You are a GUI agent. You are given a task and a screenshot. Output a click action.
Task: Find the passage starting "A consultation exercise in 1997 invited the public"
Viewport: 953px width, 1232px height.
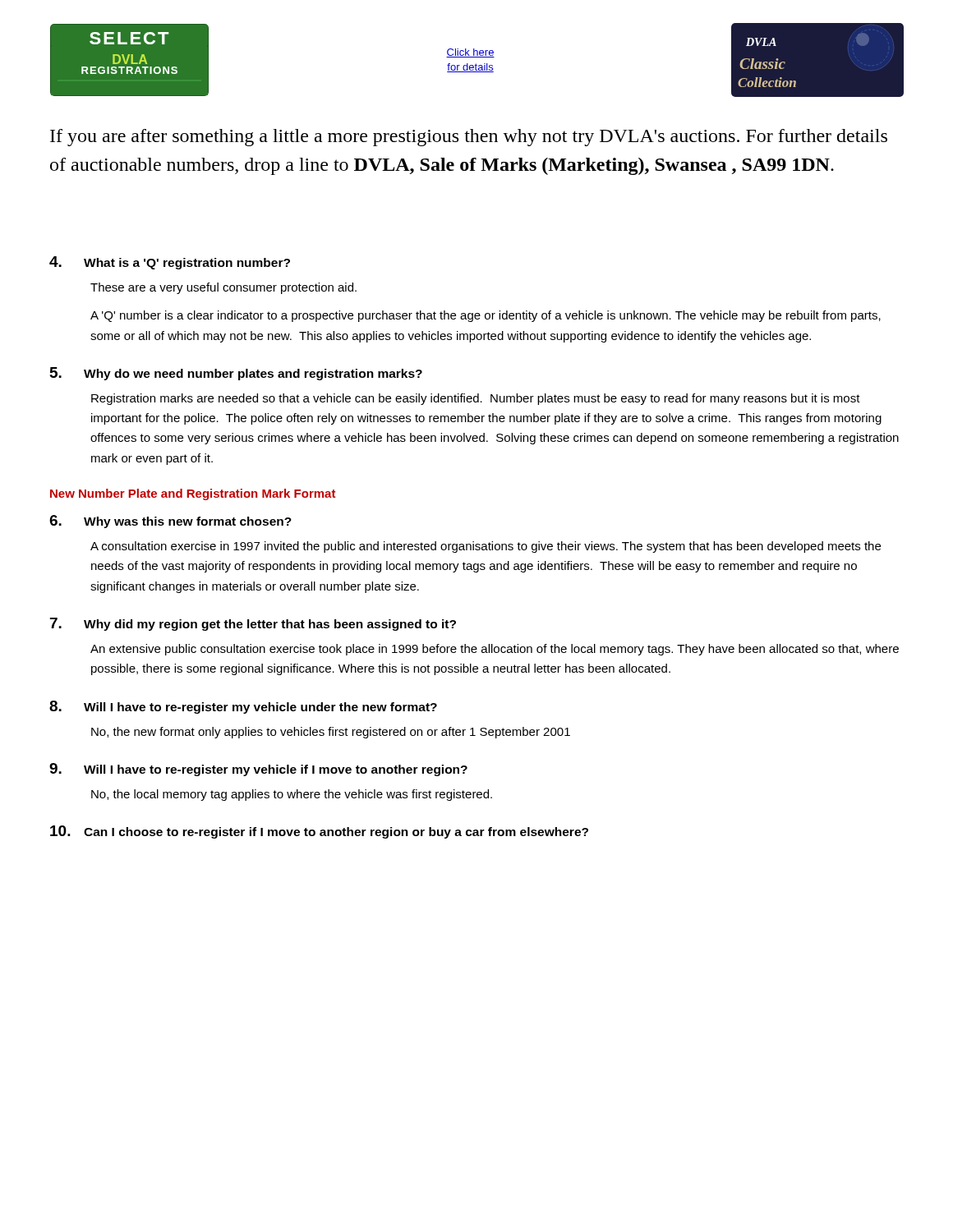coord(486,566)
